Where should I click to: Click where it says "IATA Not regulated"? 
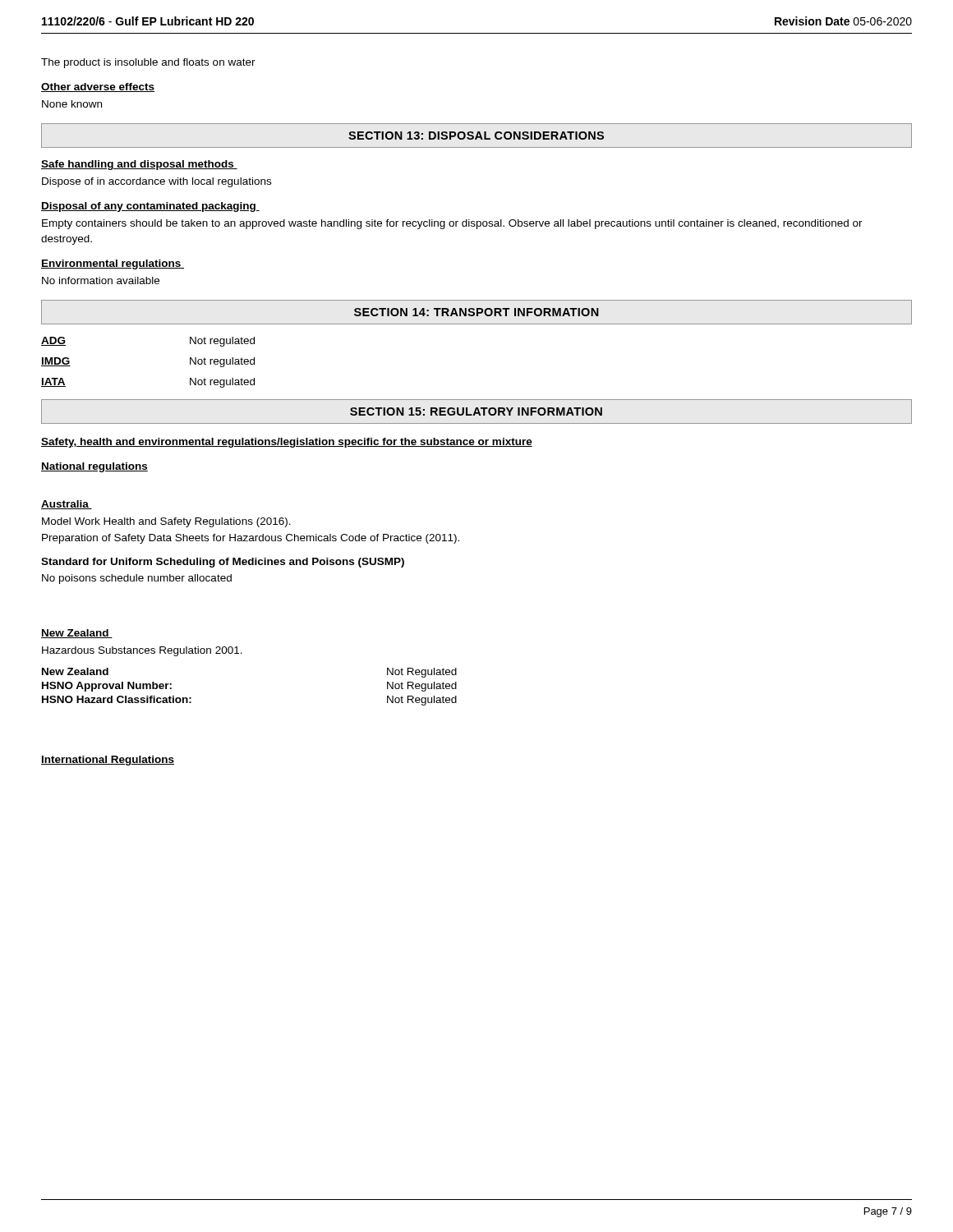click(x=54, y=382)
